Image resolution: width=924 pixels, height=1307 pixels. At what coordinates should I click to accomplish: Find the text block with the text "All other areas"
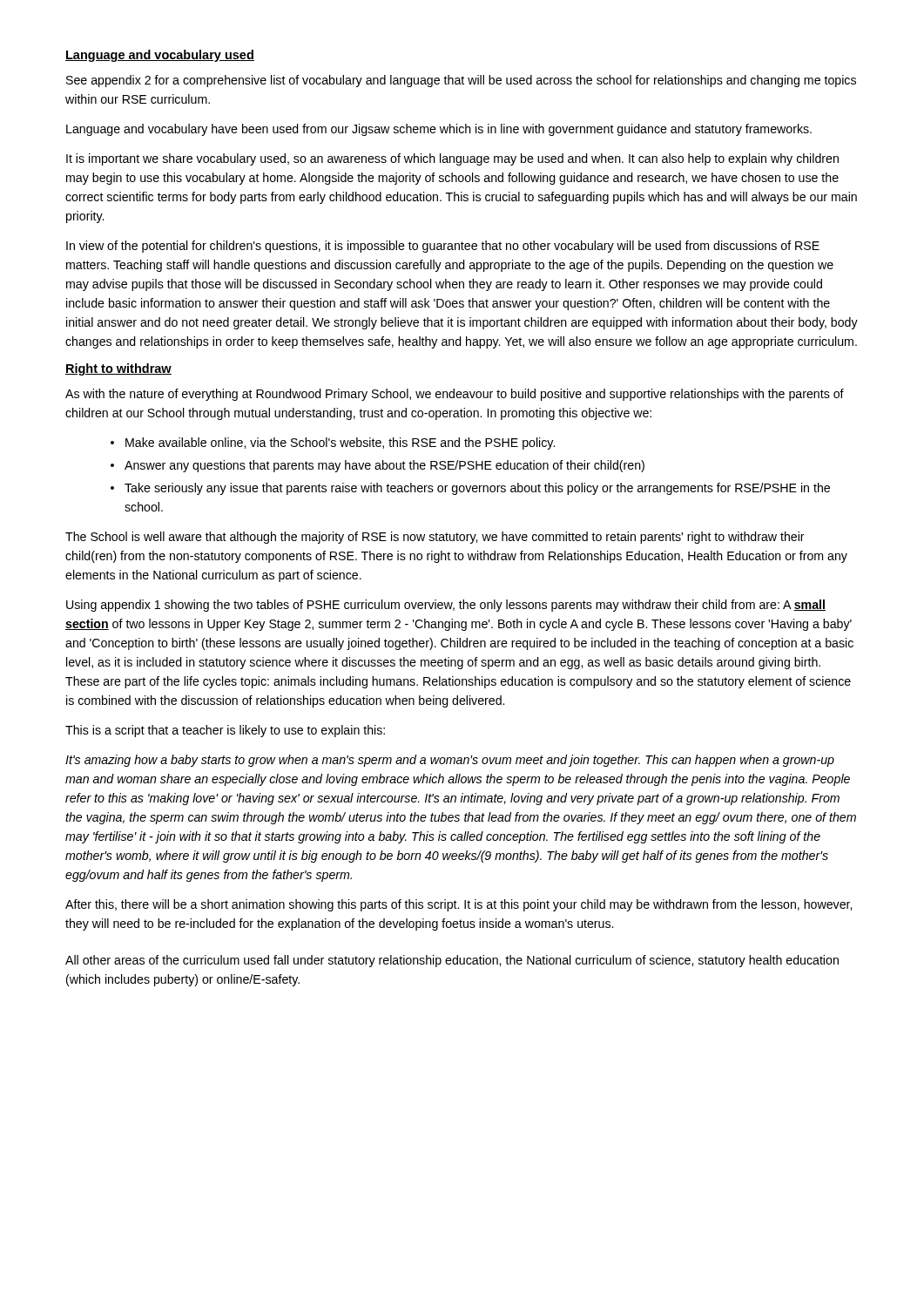[x=452, y=970]
